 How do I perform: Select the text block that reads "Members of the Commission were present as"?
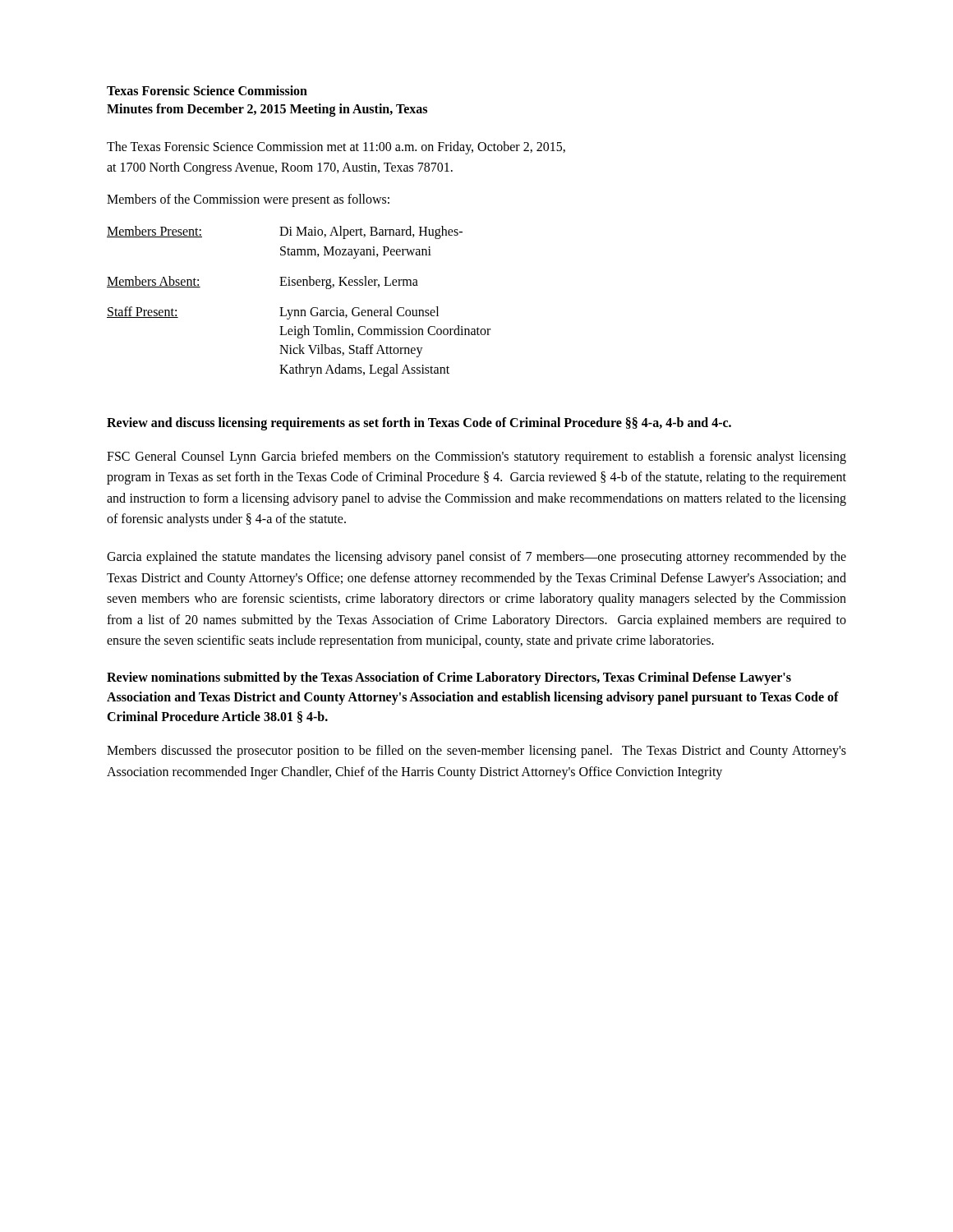point(249,199)
